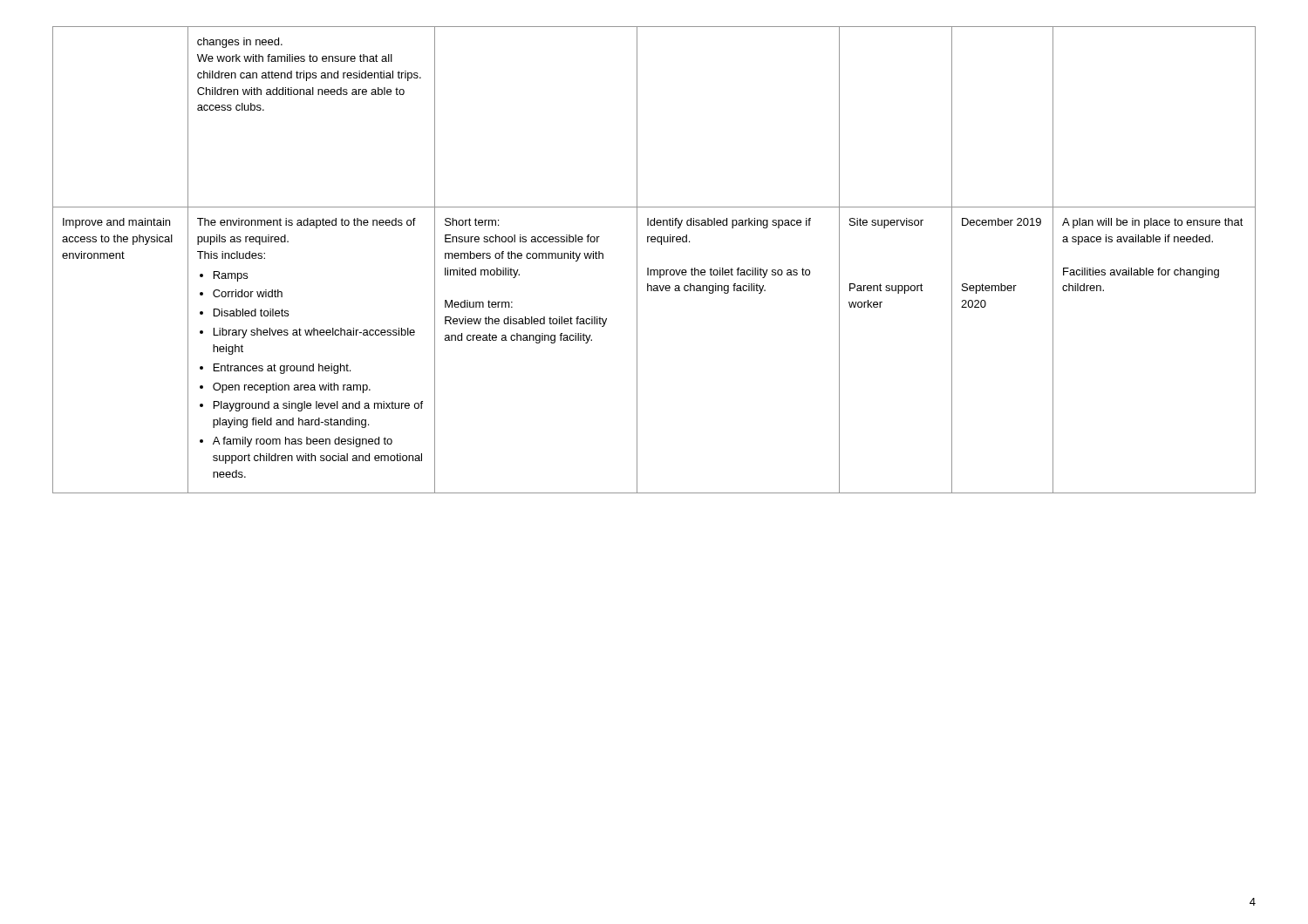1308x924 pixels.
Task: Locate the table with the text "Identify disabled parking space if"
Action: click(654, 260)
